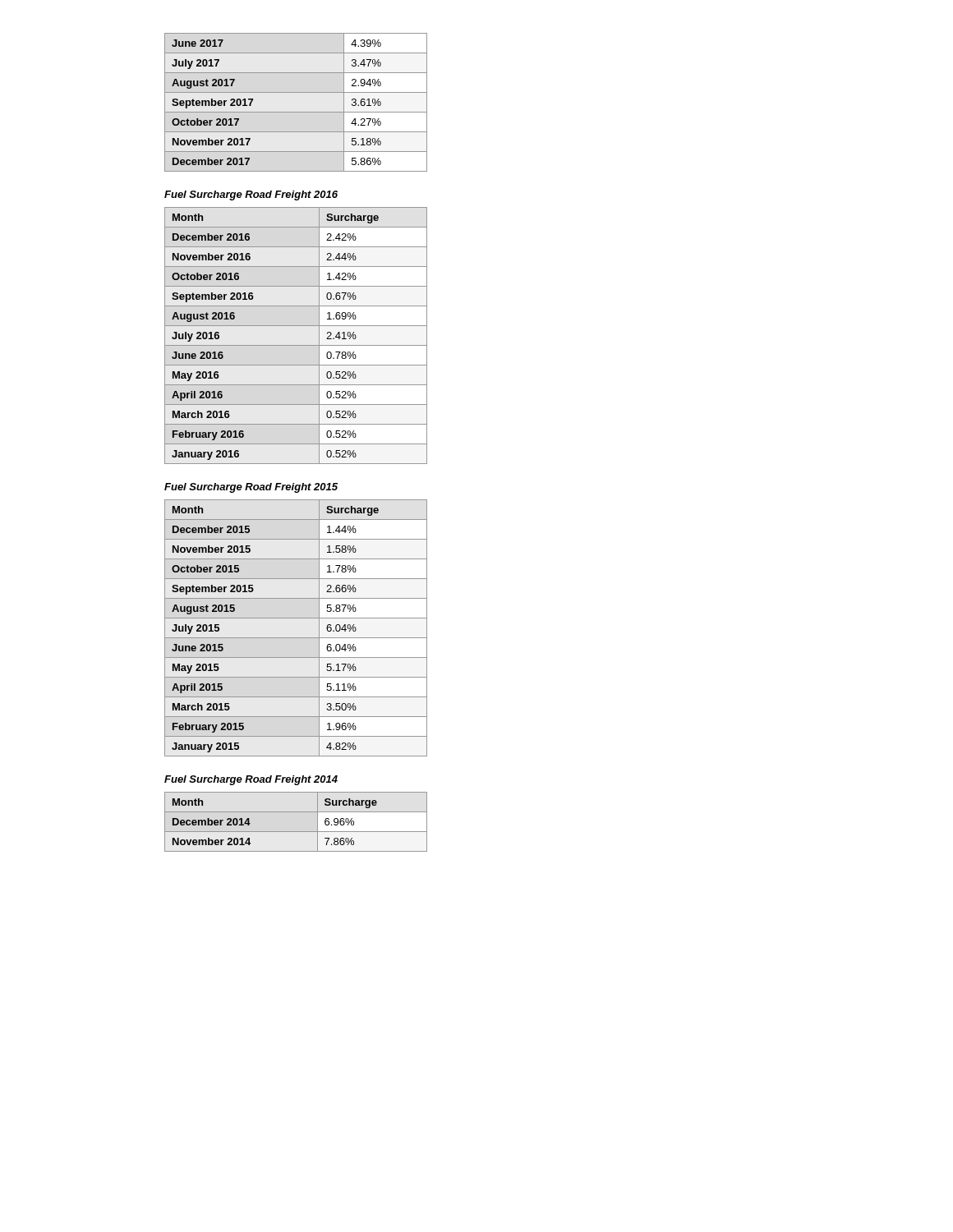The width and height of the screenshot is (953, 1232).
Task: Locate the table with the text "September 2017"
Action: click(370, 102)
